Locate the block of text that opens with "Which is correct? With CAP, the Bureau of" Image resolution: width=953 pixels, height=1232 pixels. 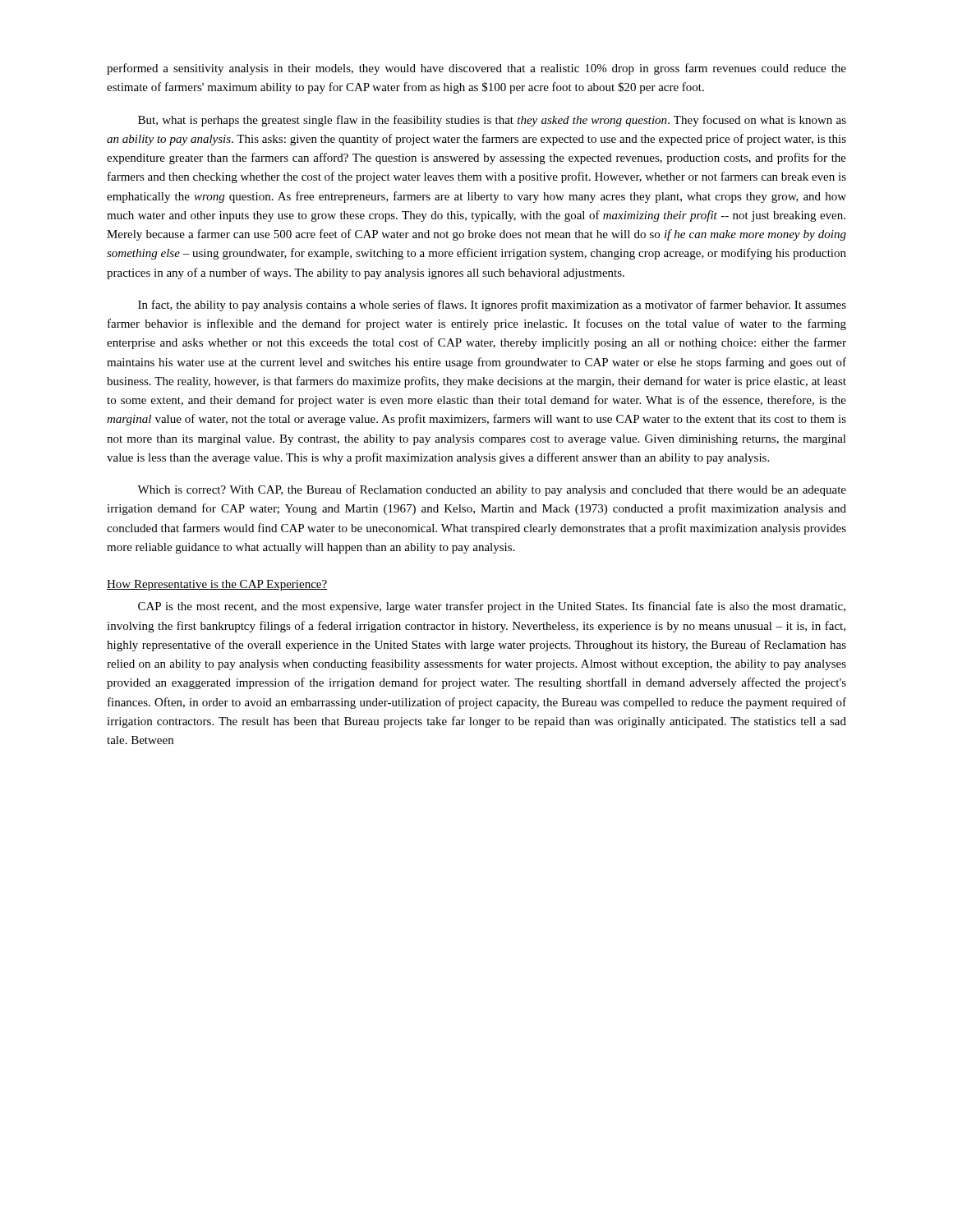click(476, 519)
